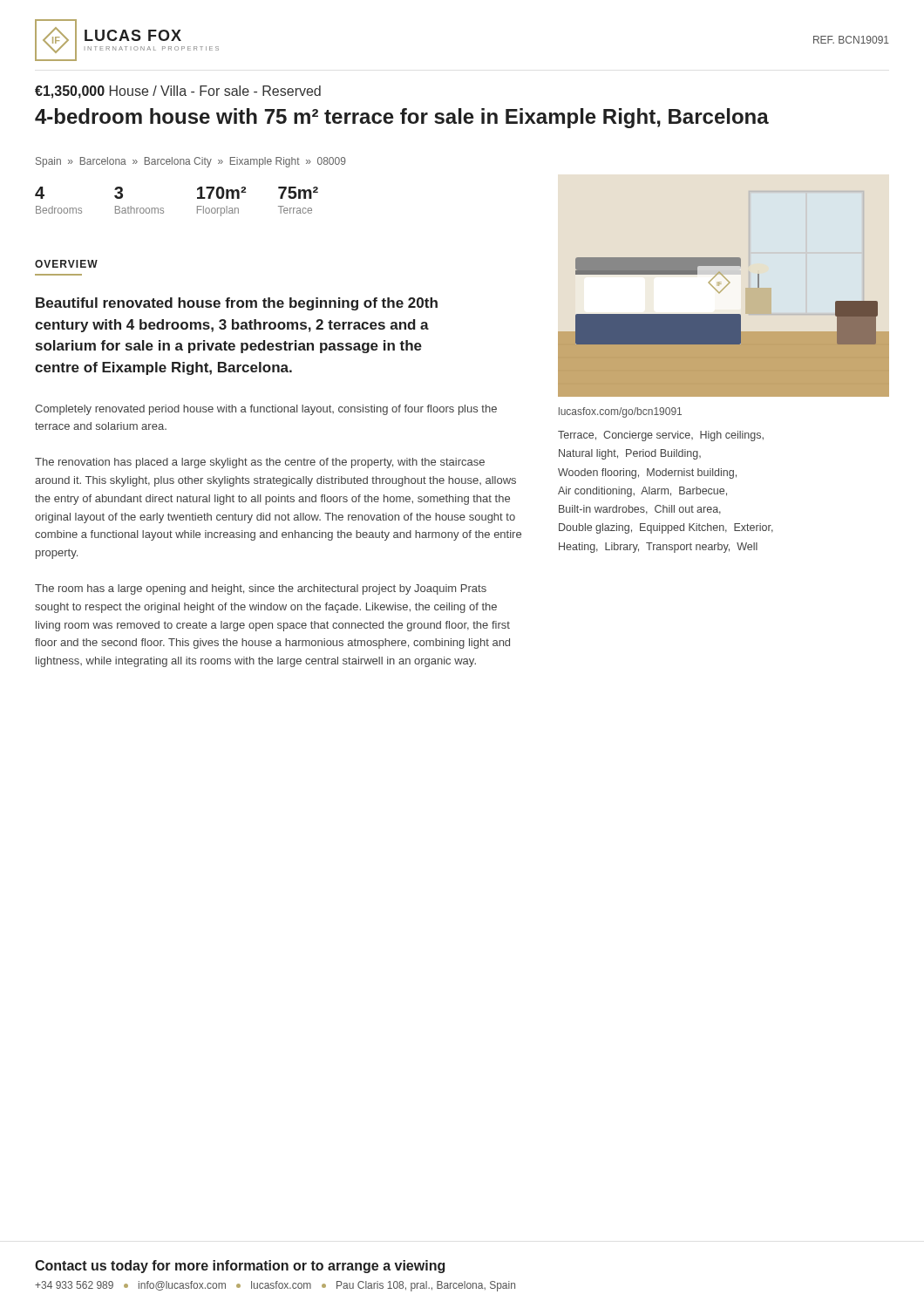Find the text starting "4 Bedrooms"
924x1308 pixels.
[59, 200]
